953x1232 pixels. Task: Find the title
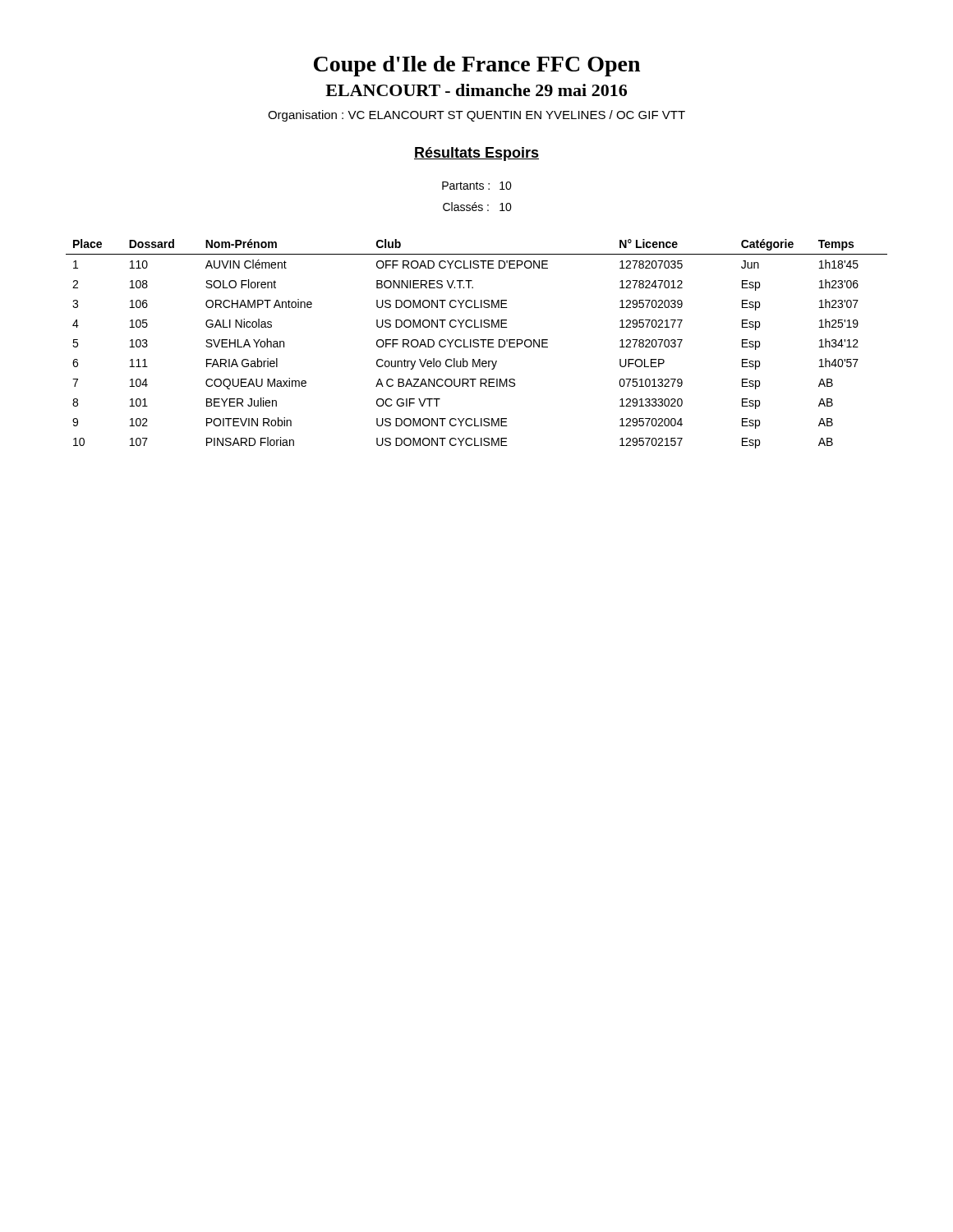(476, 76)
